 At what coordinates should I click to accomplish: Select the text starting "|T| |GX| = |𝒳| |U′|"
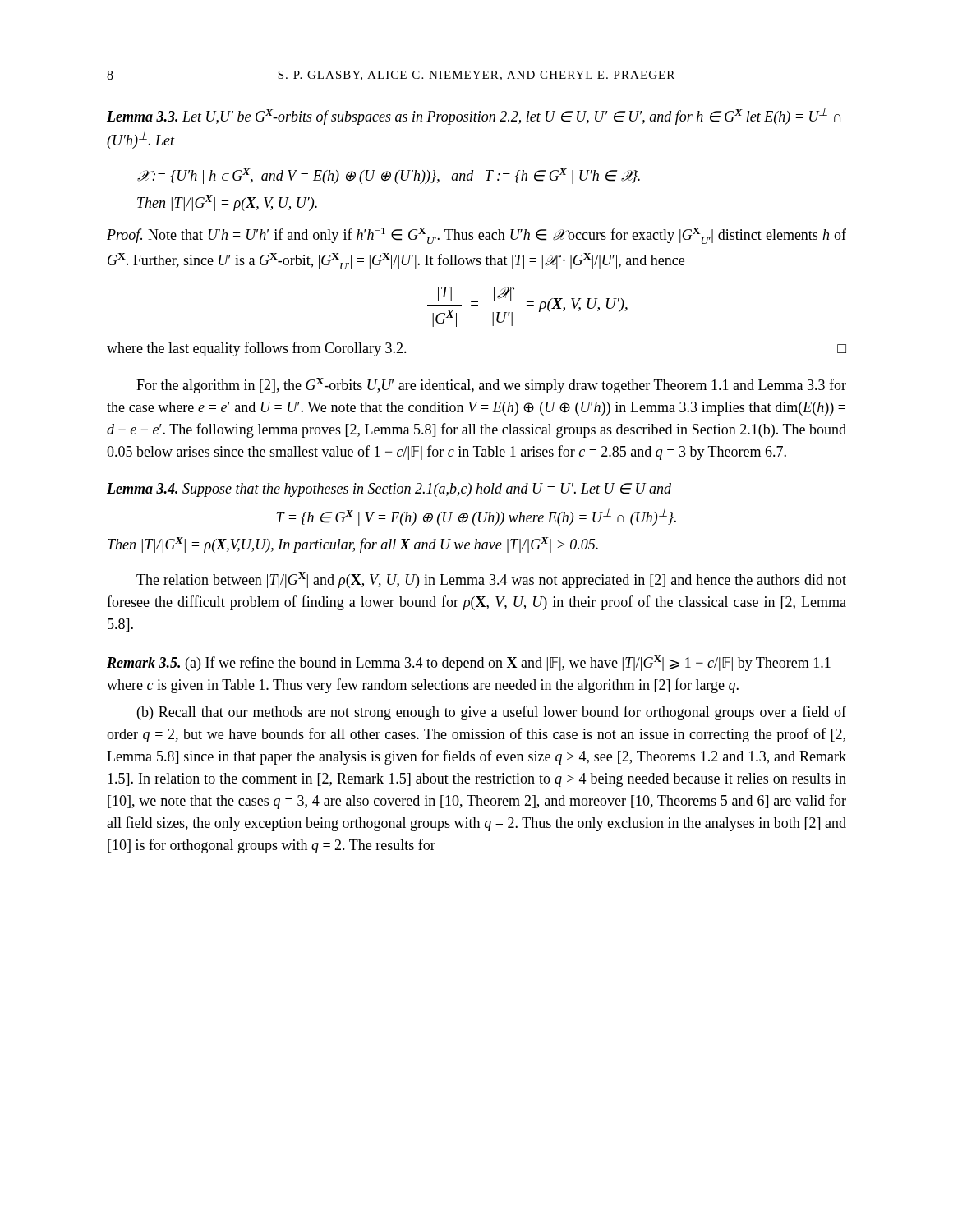tap(476, 306)
